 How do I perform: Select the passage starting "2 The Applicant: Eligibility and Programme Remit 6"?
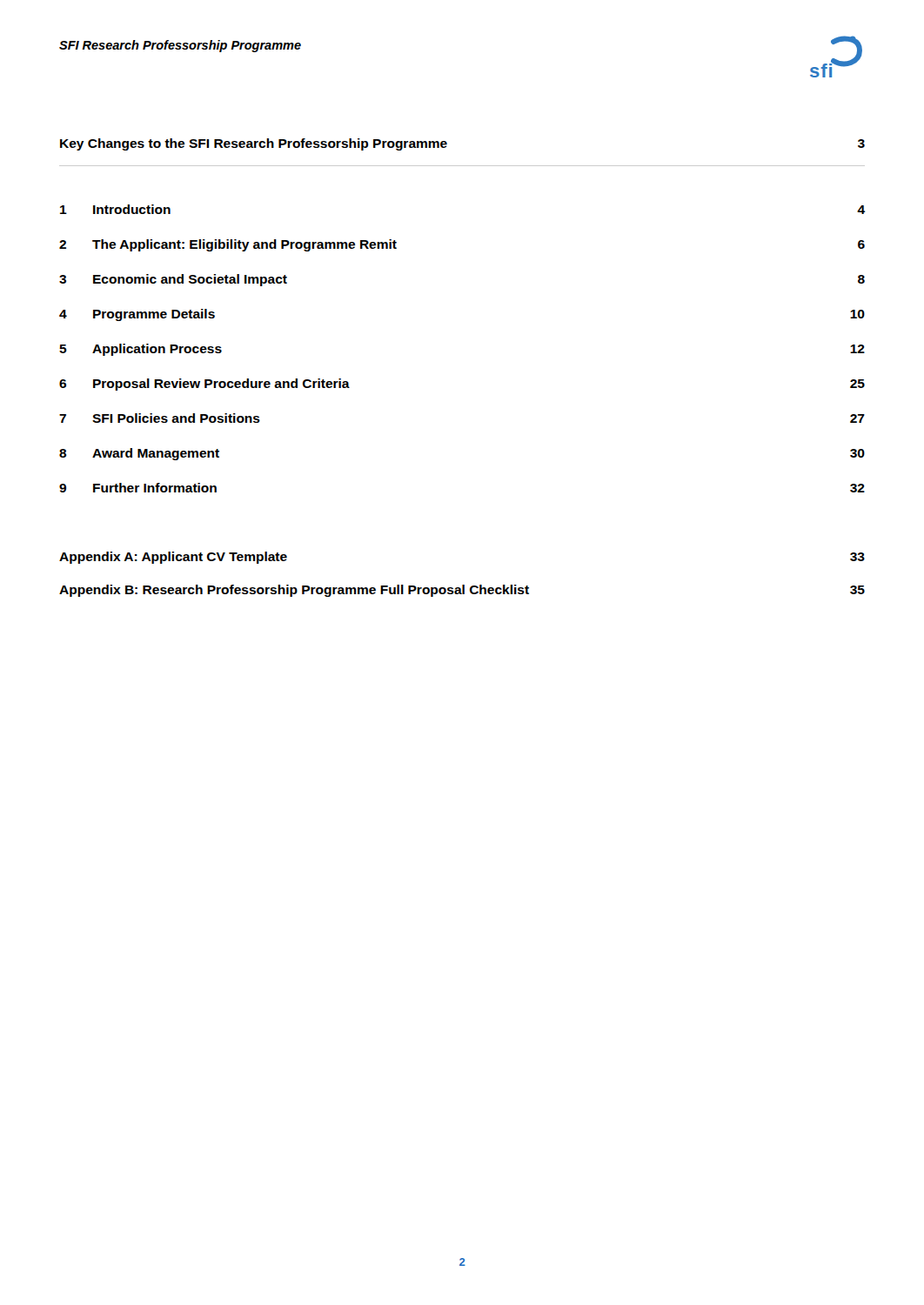click(x=243, y=245)
